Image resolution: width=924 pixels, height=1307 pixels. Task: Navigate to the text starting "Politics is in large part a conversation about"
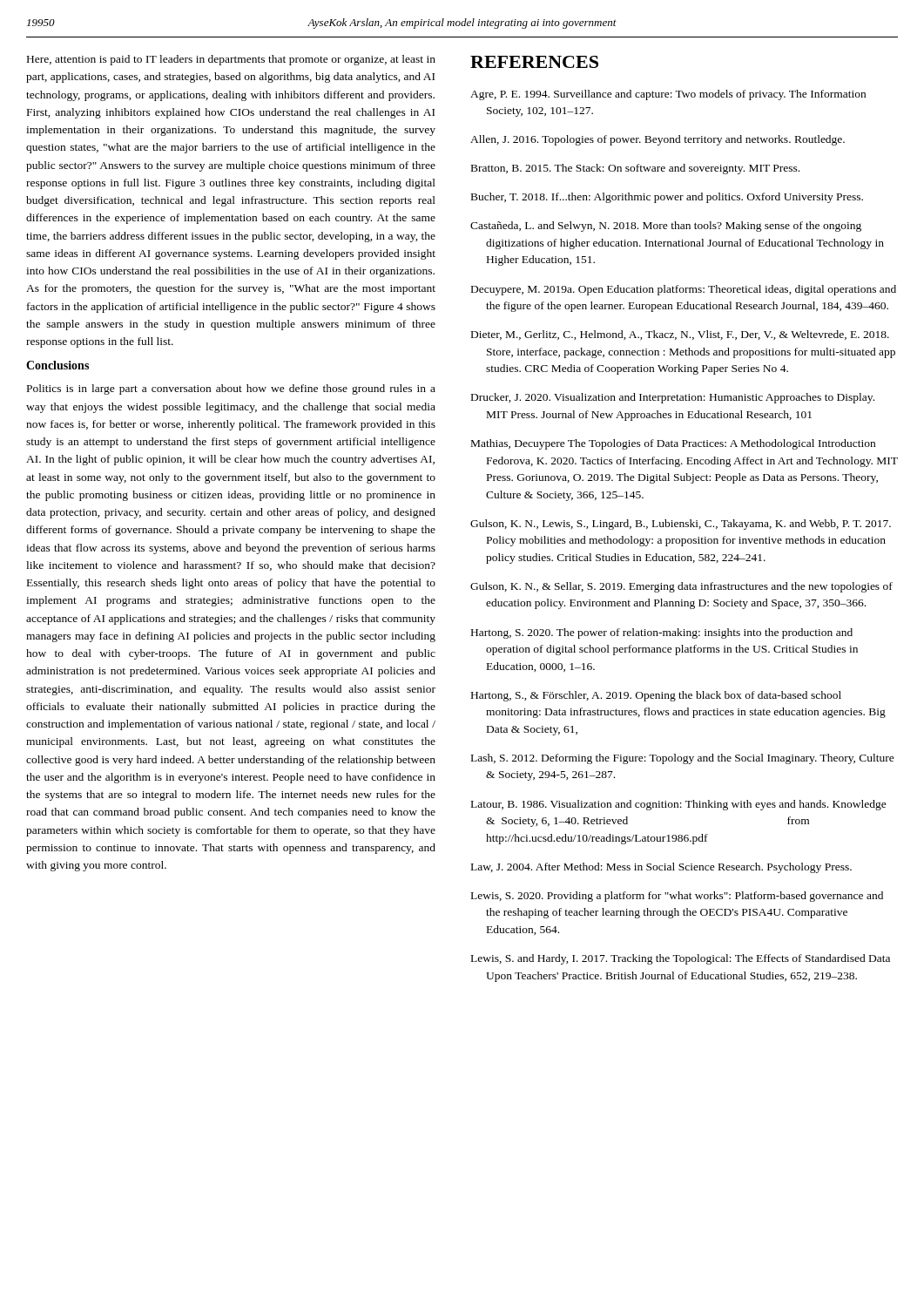[231, 627]
